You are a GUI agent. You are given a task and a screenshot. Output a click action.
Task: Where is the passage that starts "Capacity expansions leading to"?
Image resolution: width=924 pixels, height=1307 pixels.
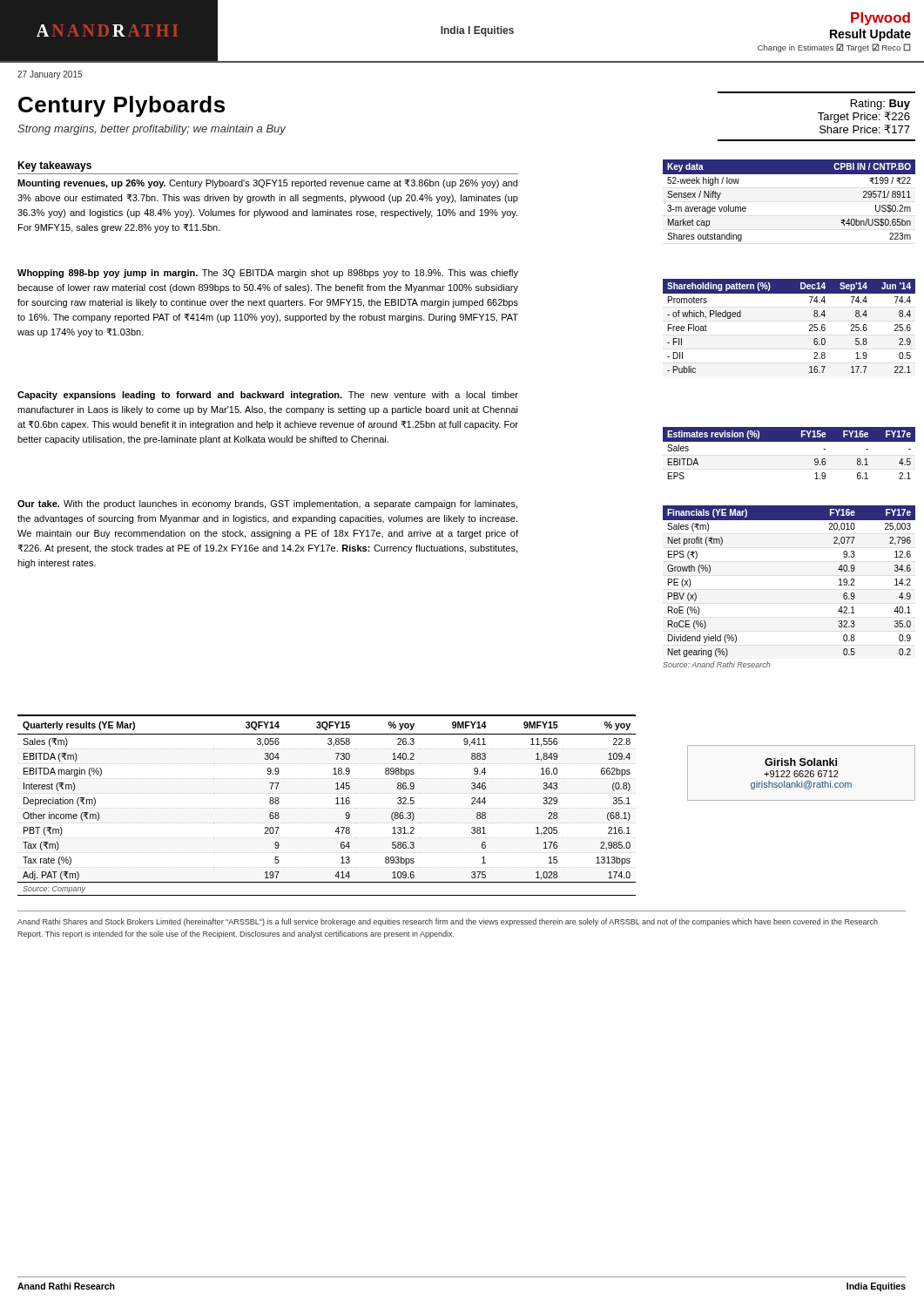(268, 417)
